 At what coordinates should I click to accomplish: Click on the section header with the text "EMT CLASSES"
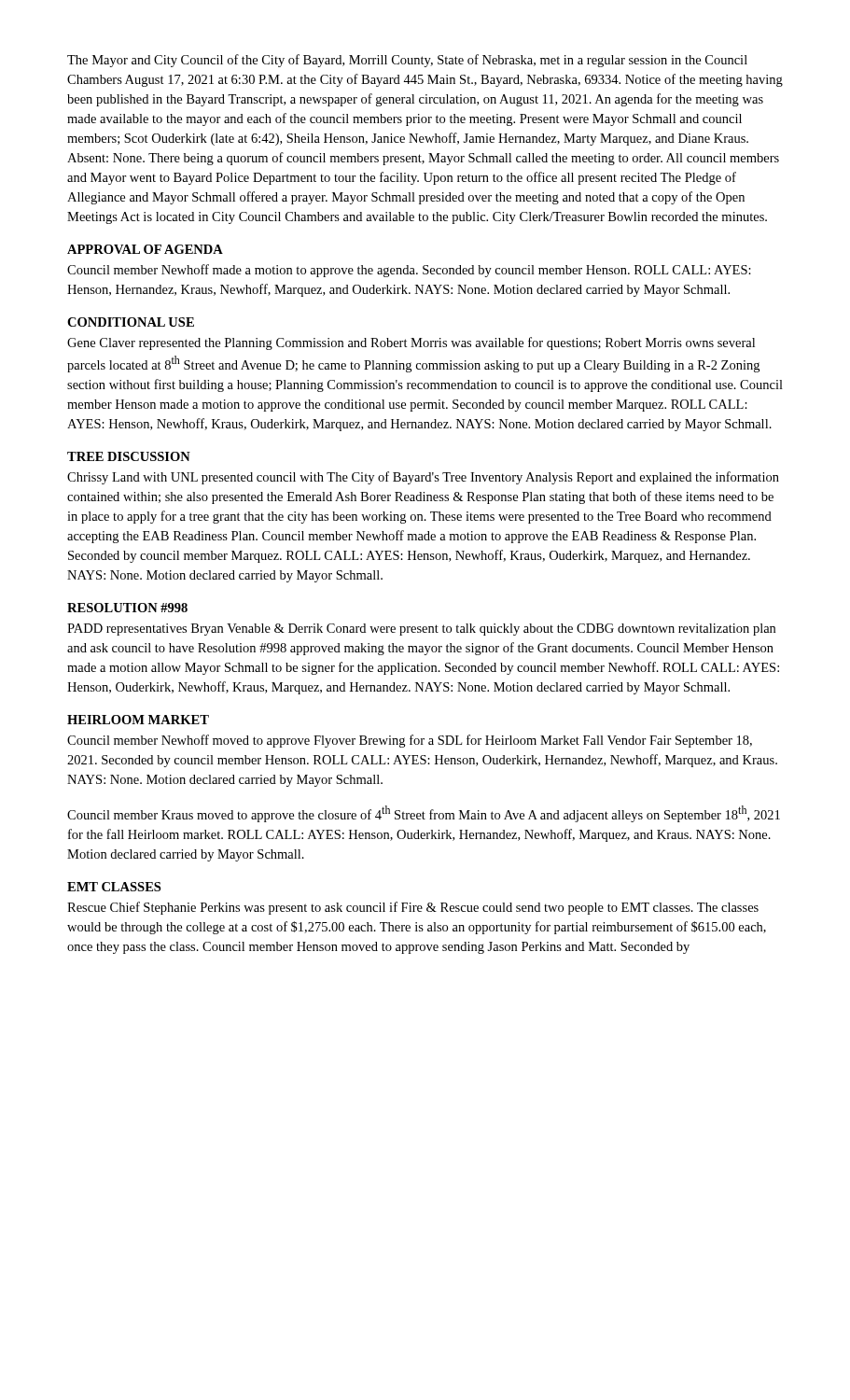(114, 887)
